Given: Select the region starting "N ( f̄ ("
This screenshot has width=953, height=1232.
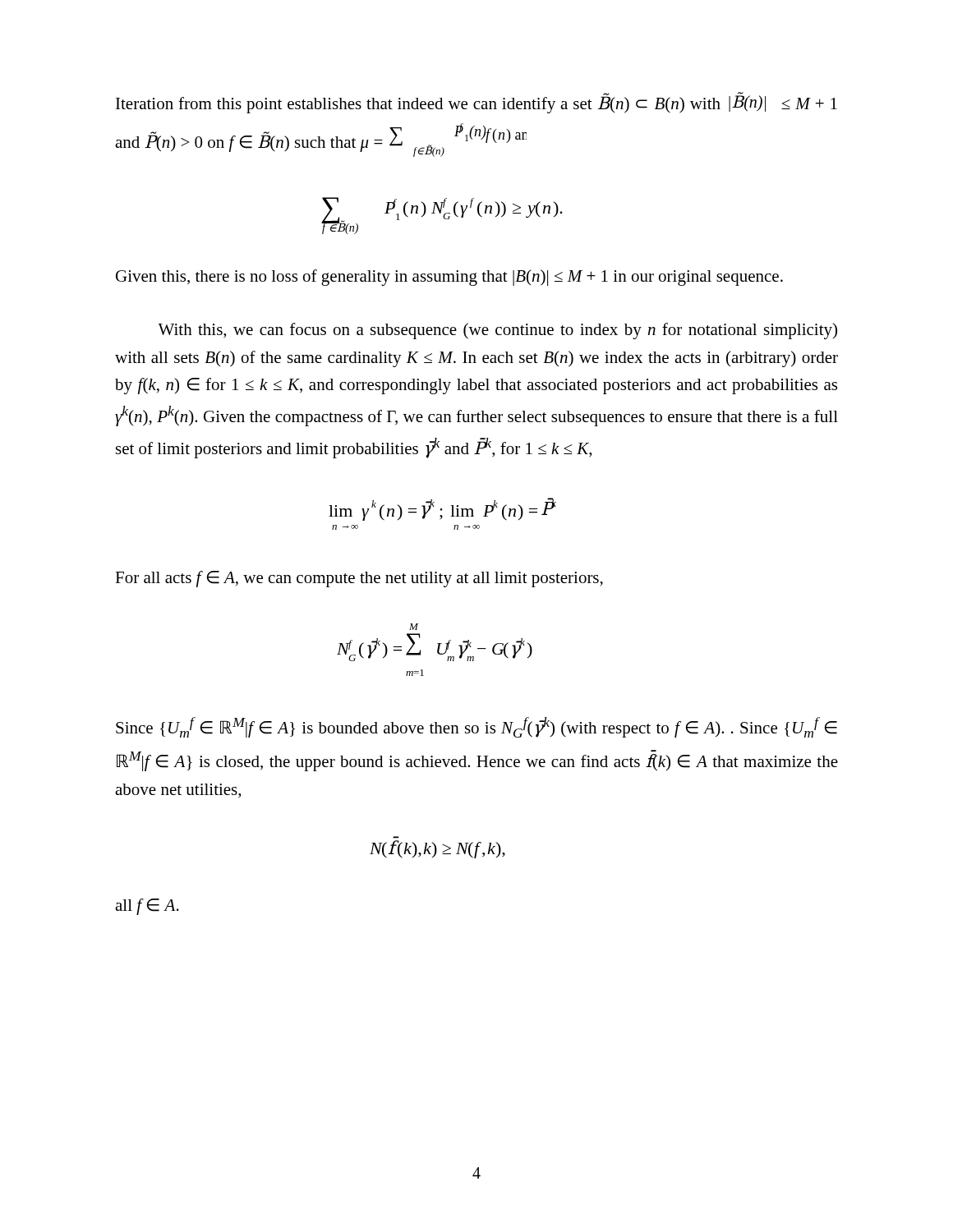Looking at the screenshot, I should coord(476,846).
